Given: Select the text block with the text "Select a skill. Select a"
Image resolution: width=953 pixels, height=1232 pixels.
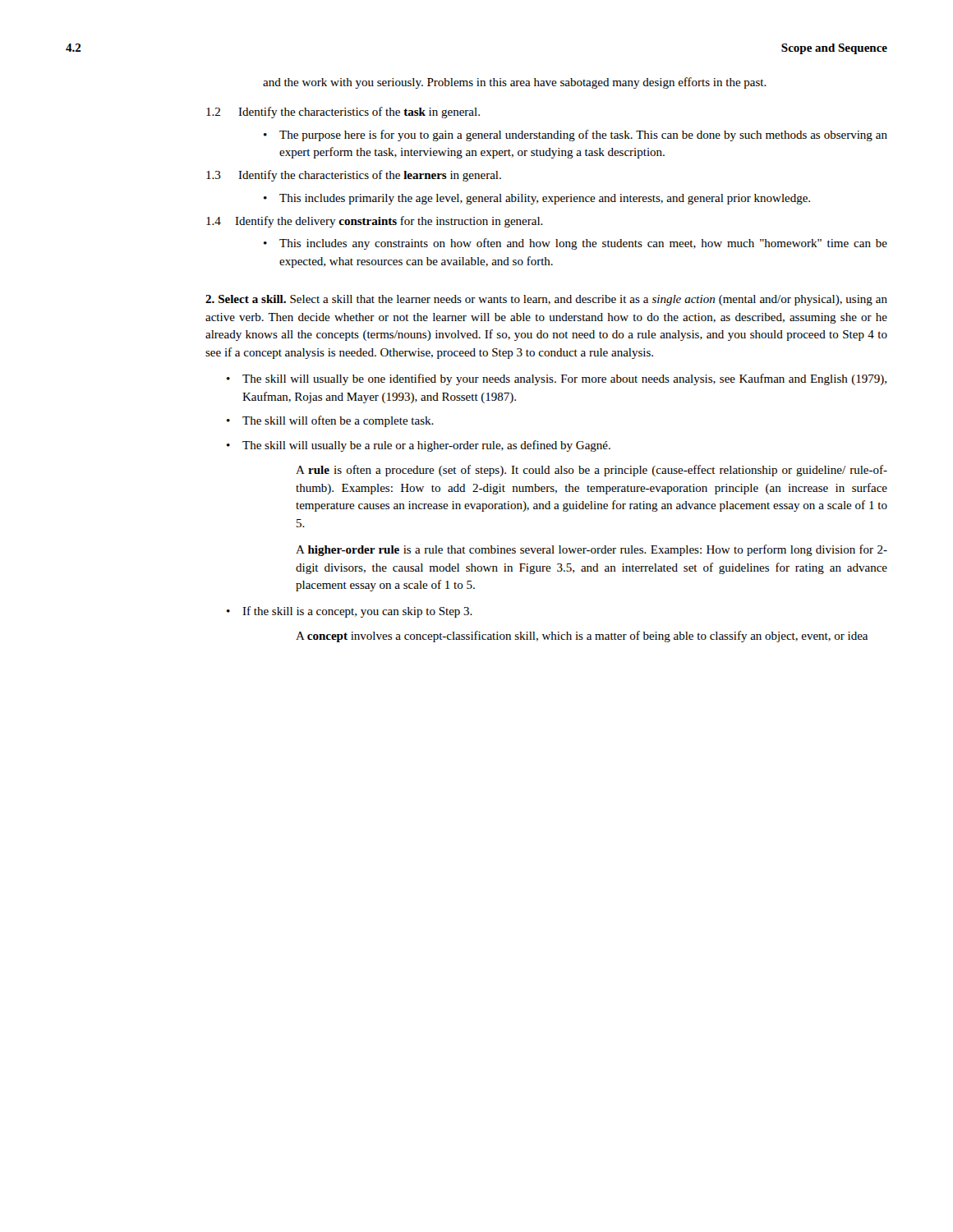Looking at the screenshot, I should coord(546,326).
